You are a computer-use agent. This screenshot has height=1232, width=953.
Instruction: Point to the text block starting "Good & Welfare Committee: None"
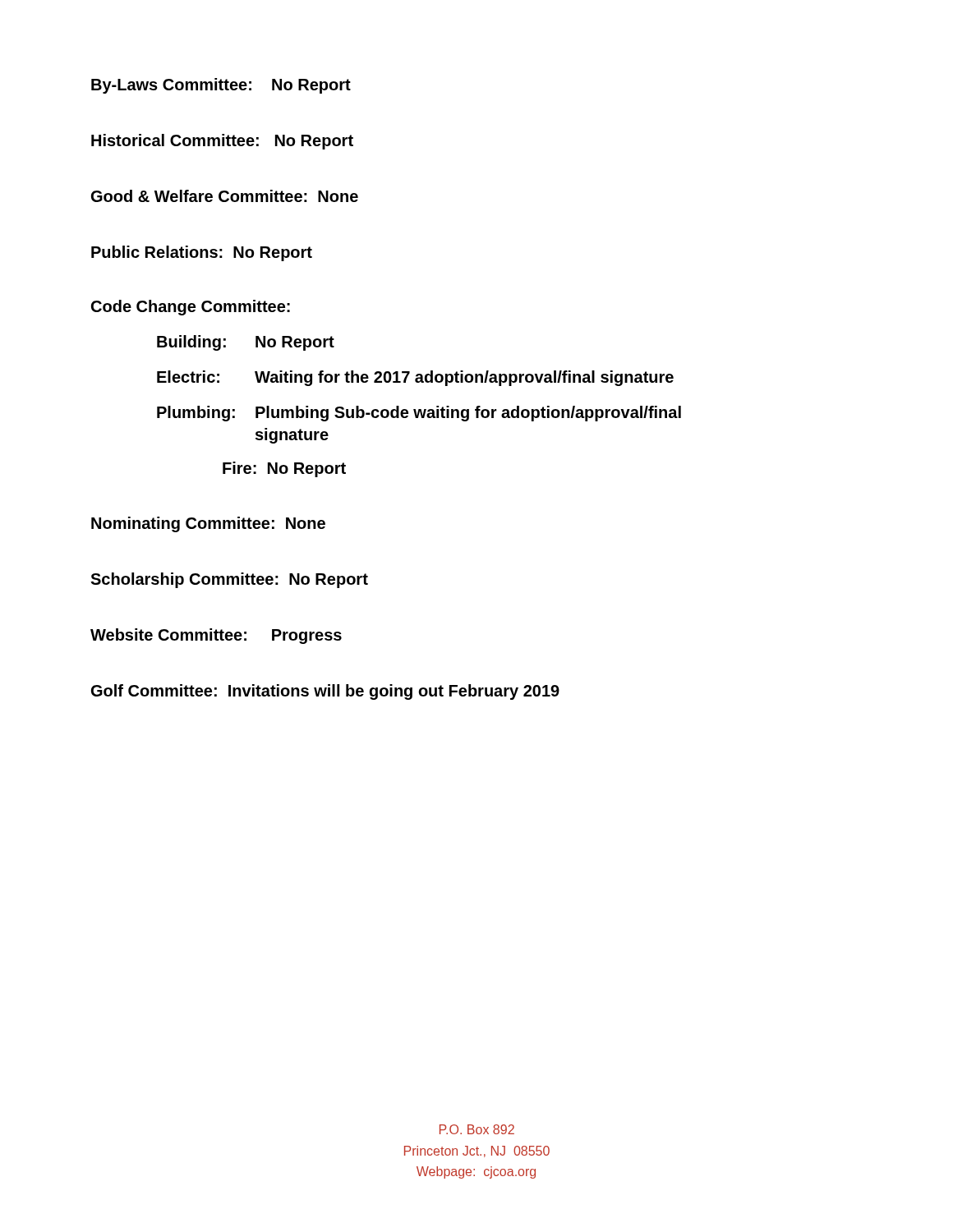coord(224,196)
